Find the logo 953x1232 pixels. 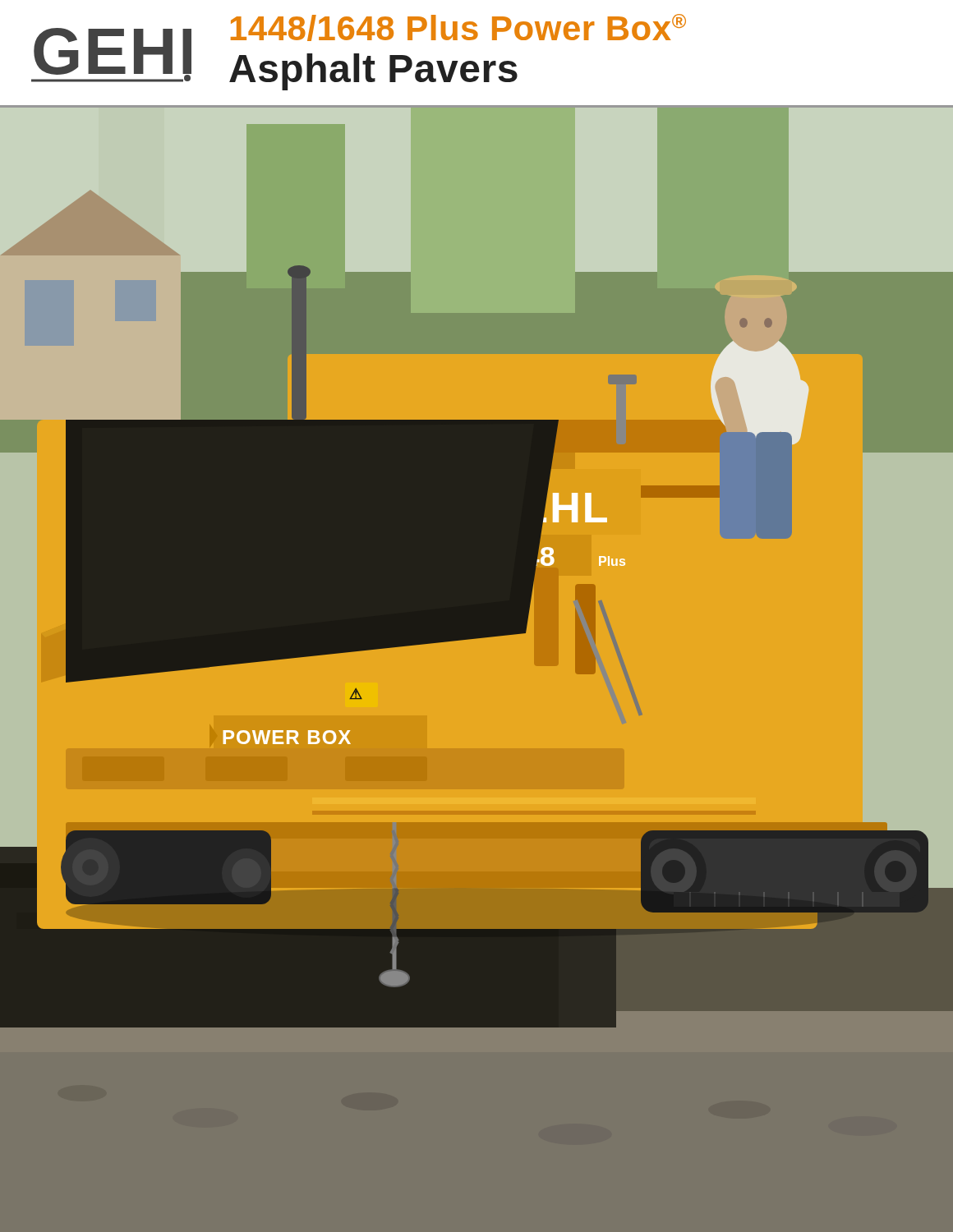[111, 51]
